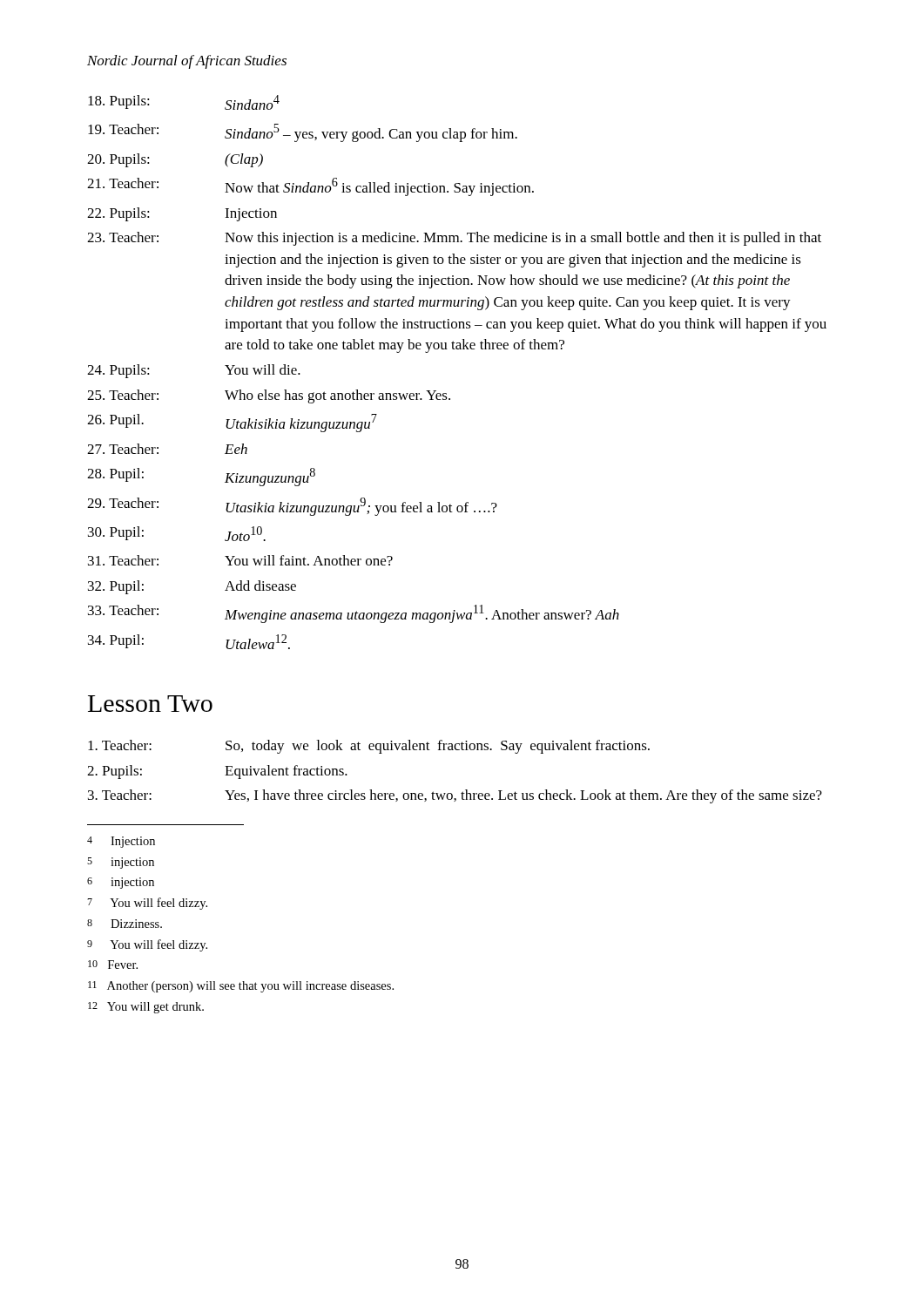924x1307 pixels.
Task: Where is the passage that starts "29. Teacher: Utasikia"?
Action: (462, 506)
